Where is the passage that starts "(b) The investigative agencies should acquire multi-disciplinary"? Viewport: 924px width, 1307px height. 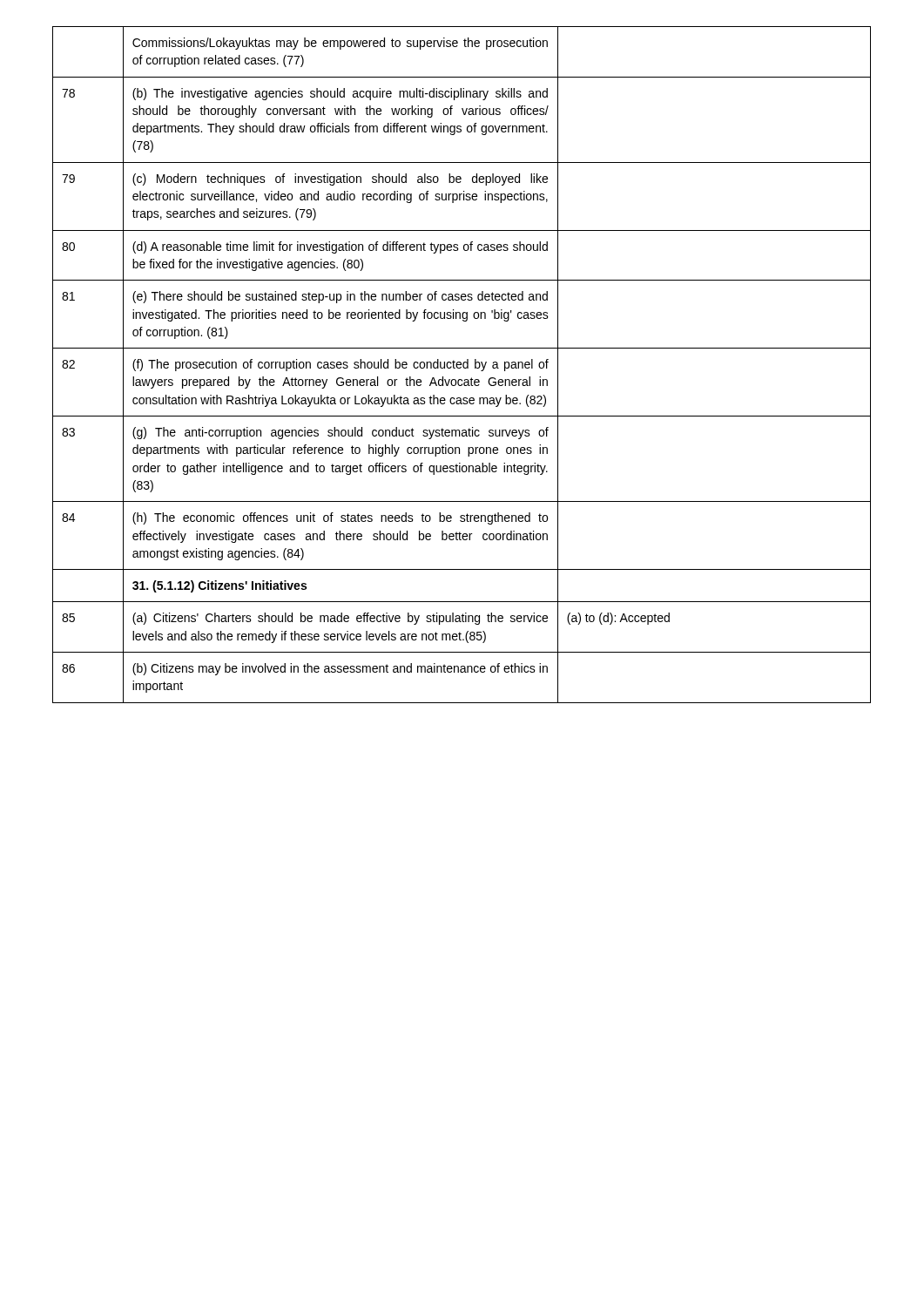[340, 119]
